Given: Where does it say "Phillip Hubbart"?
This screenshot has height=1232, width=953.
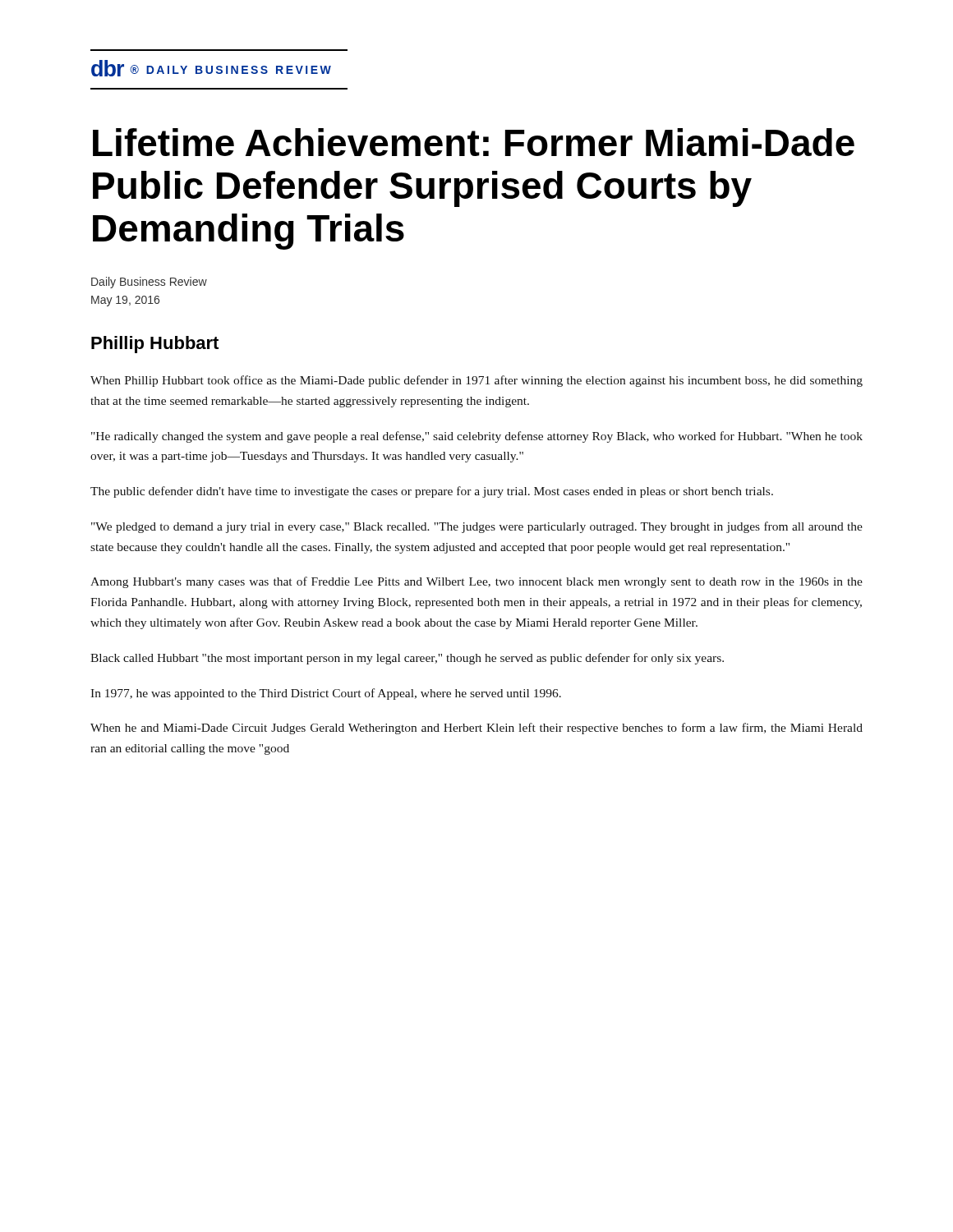Looking at the screenshot, I should pyautogui.click(x=155, y=343).
